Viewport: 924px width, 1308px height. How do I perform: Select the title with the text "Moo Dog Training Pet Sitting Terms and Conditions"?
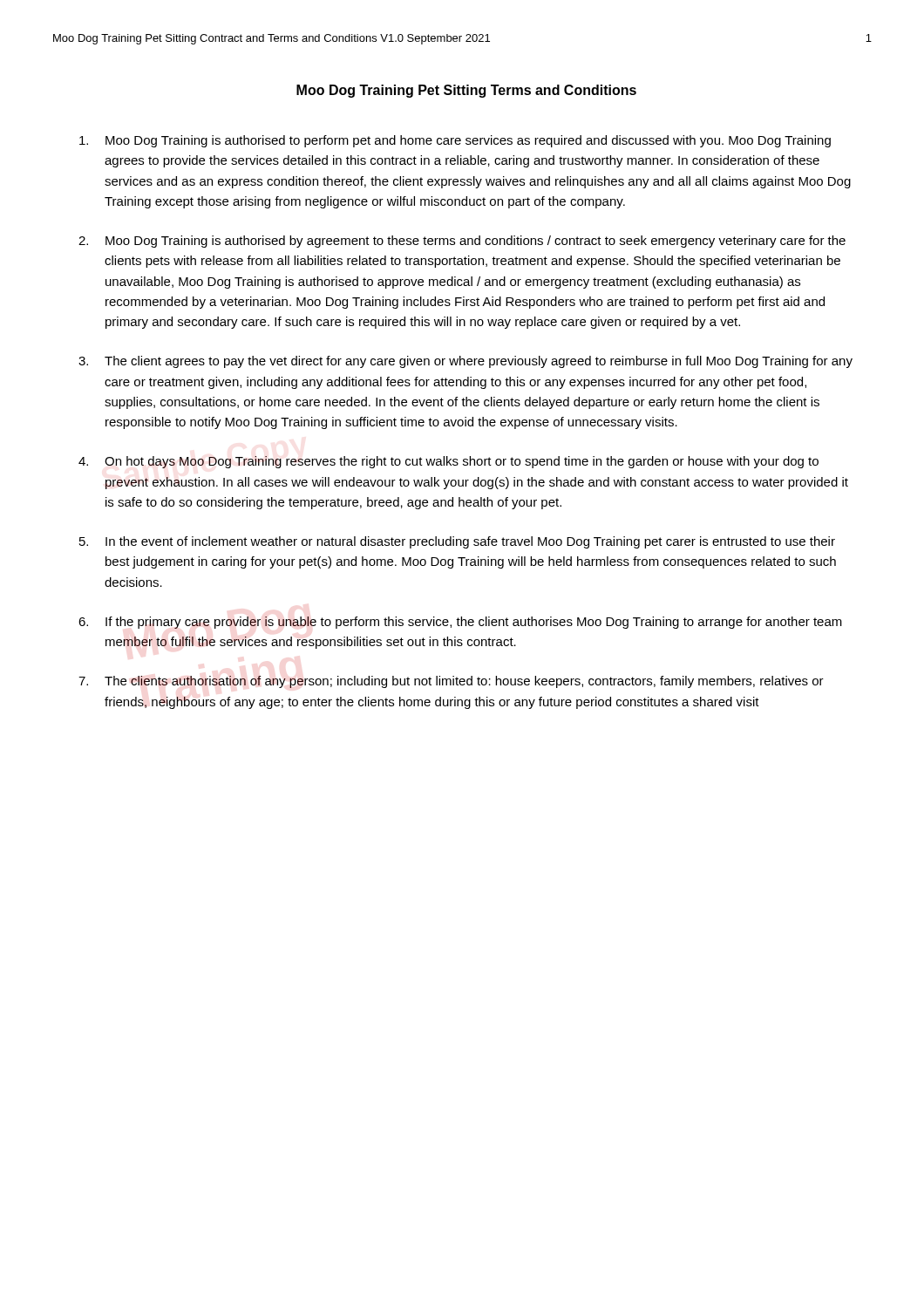coord(466,90)
